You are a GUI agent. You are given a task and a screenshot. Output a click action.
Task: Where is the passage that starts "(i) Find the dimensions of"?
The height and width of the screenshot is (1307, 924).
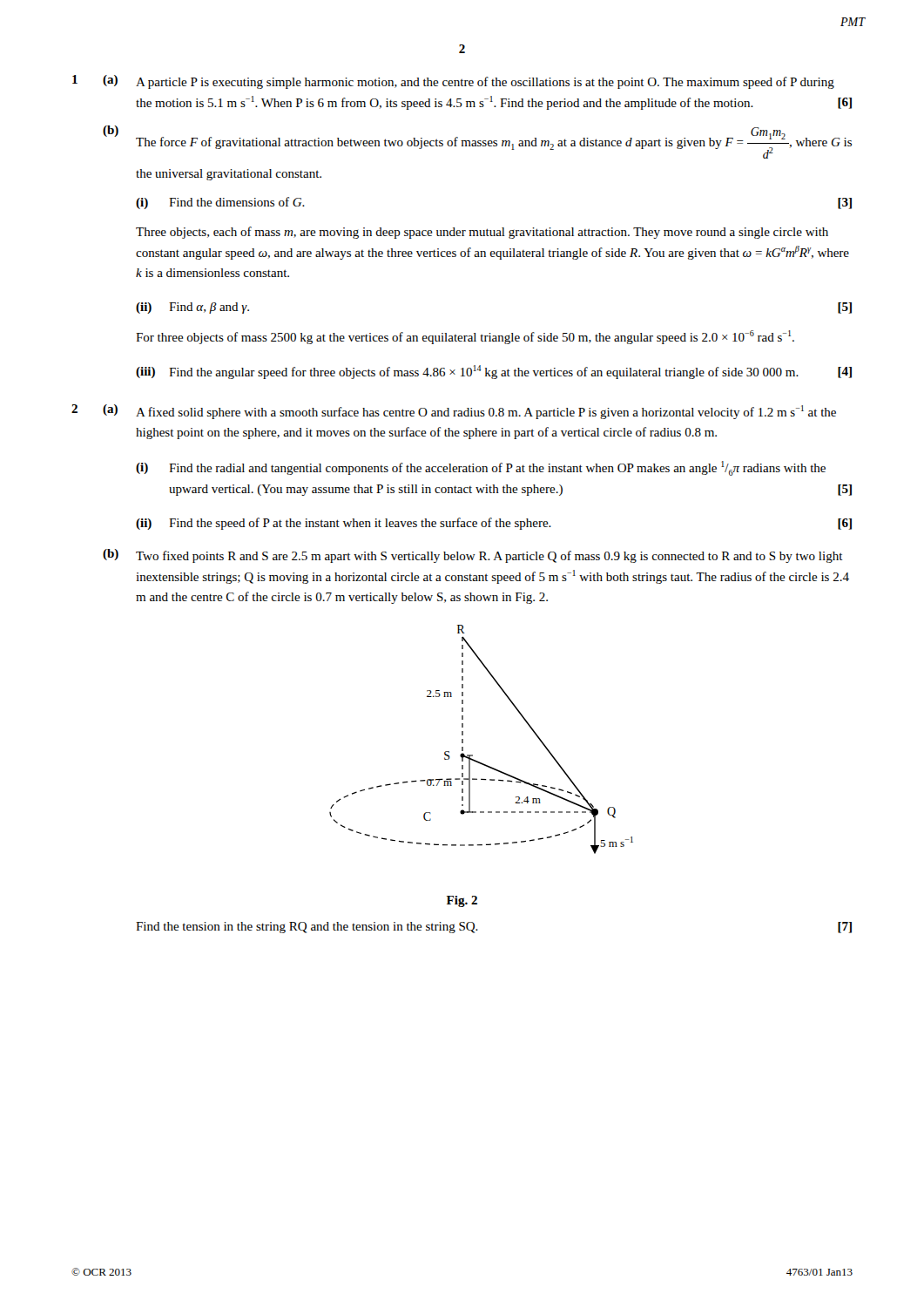pyautogui.click(x=243, y=203)
